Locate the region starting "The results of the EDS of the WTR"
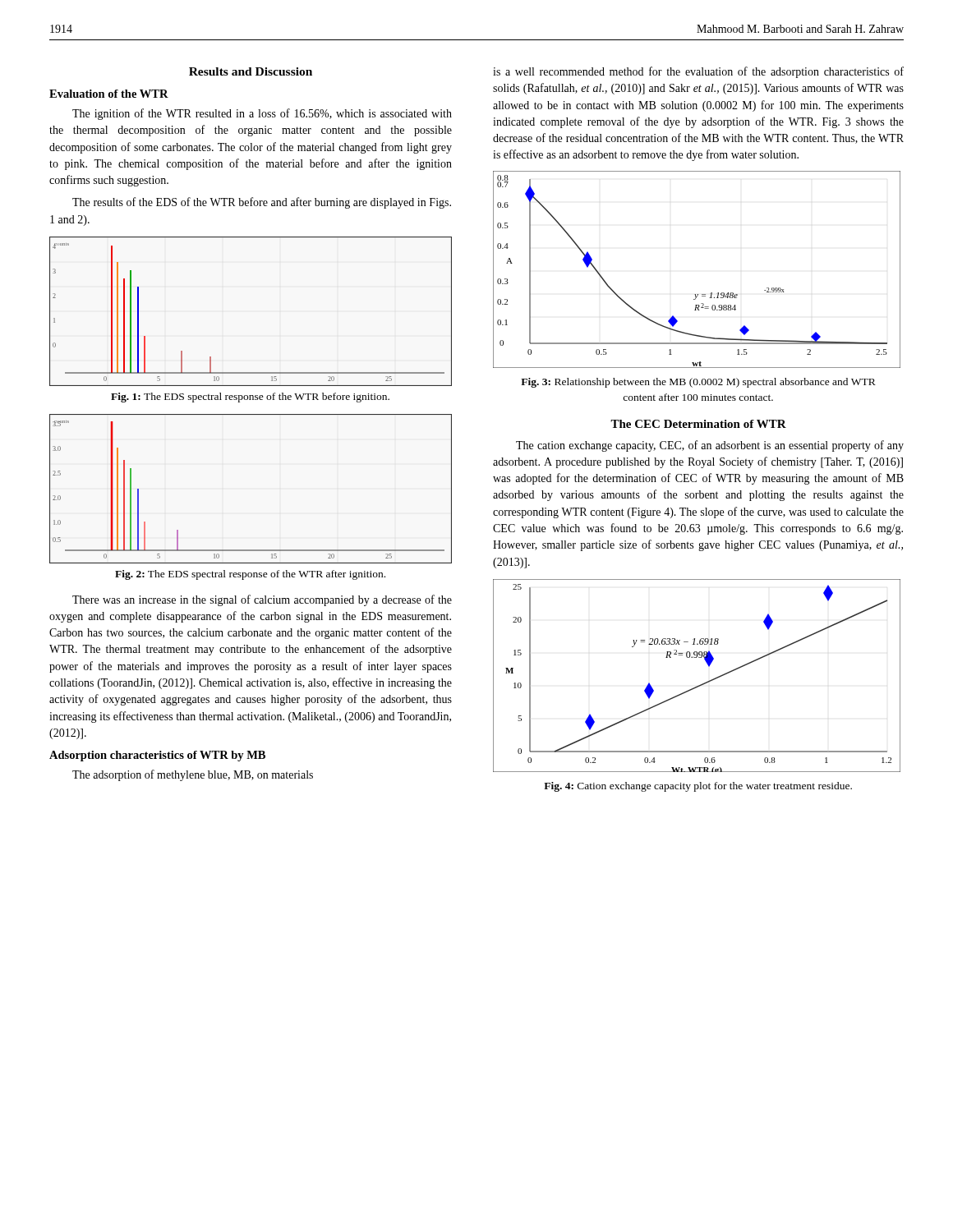 click(251, 211)
